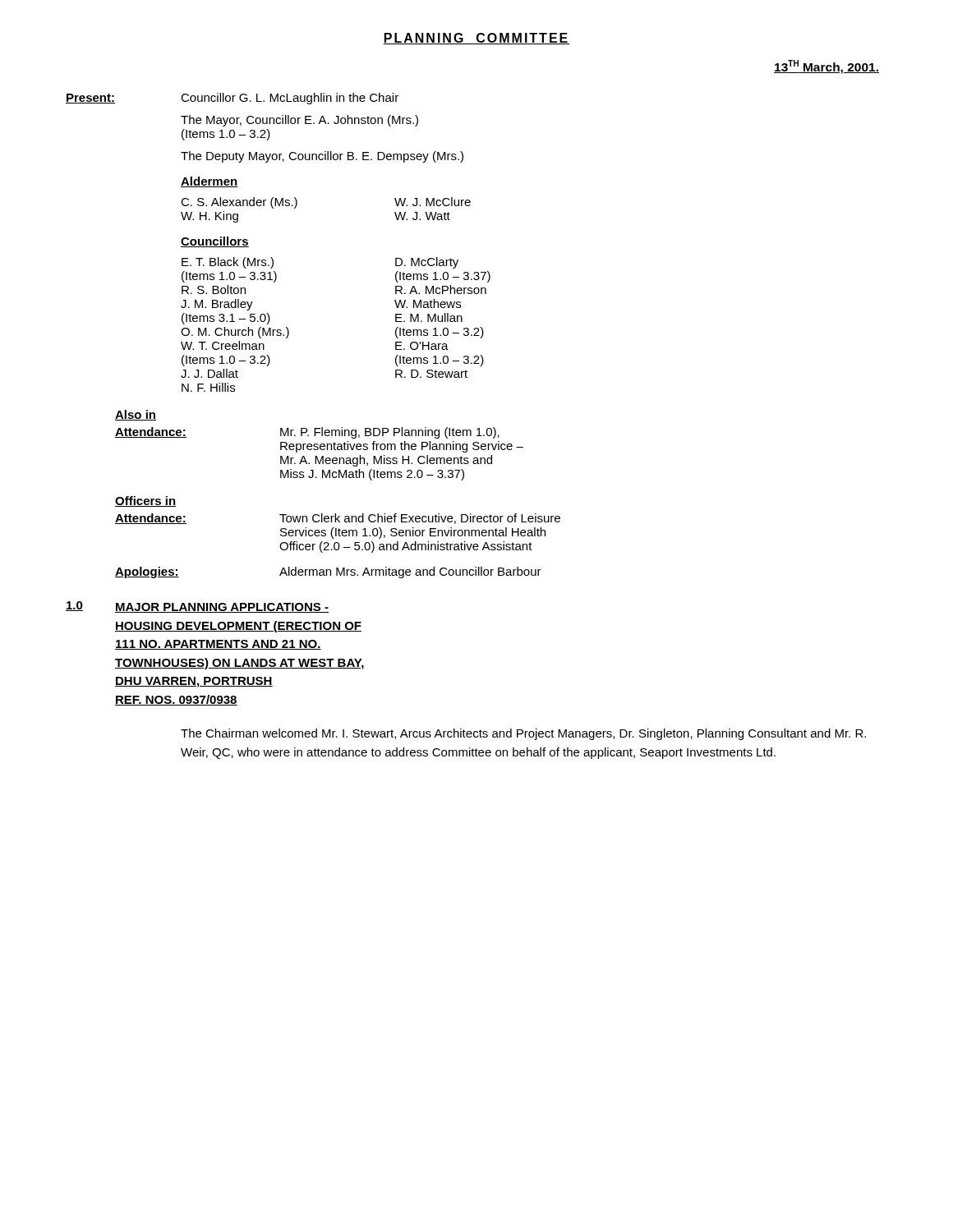The image size is (953, 1232).
Task: Select the text starting "Present: Councillor G. L. McLaughlin"
Action: pos(232,99)
